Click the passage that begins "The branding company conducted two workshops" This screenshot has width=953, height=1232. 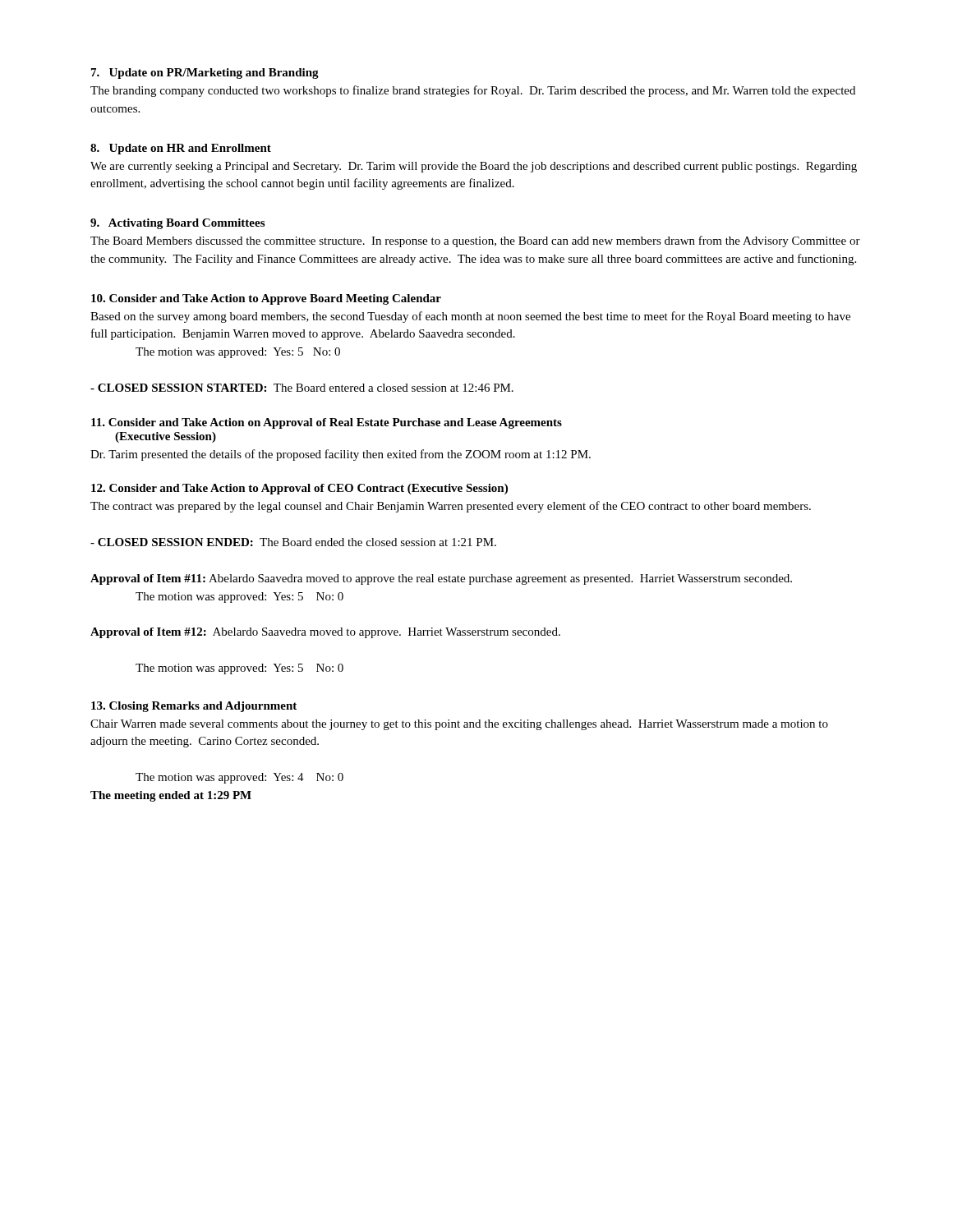tap(473, 99)
